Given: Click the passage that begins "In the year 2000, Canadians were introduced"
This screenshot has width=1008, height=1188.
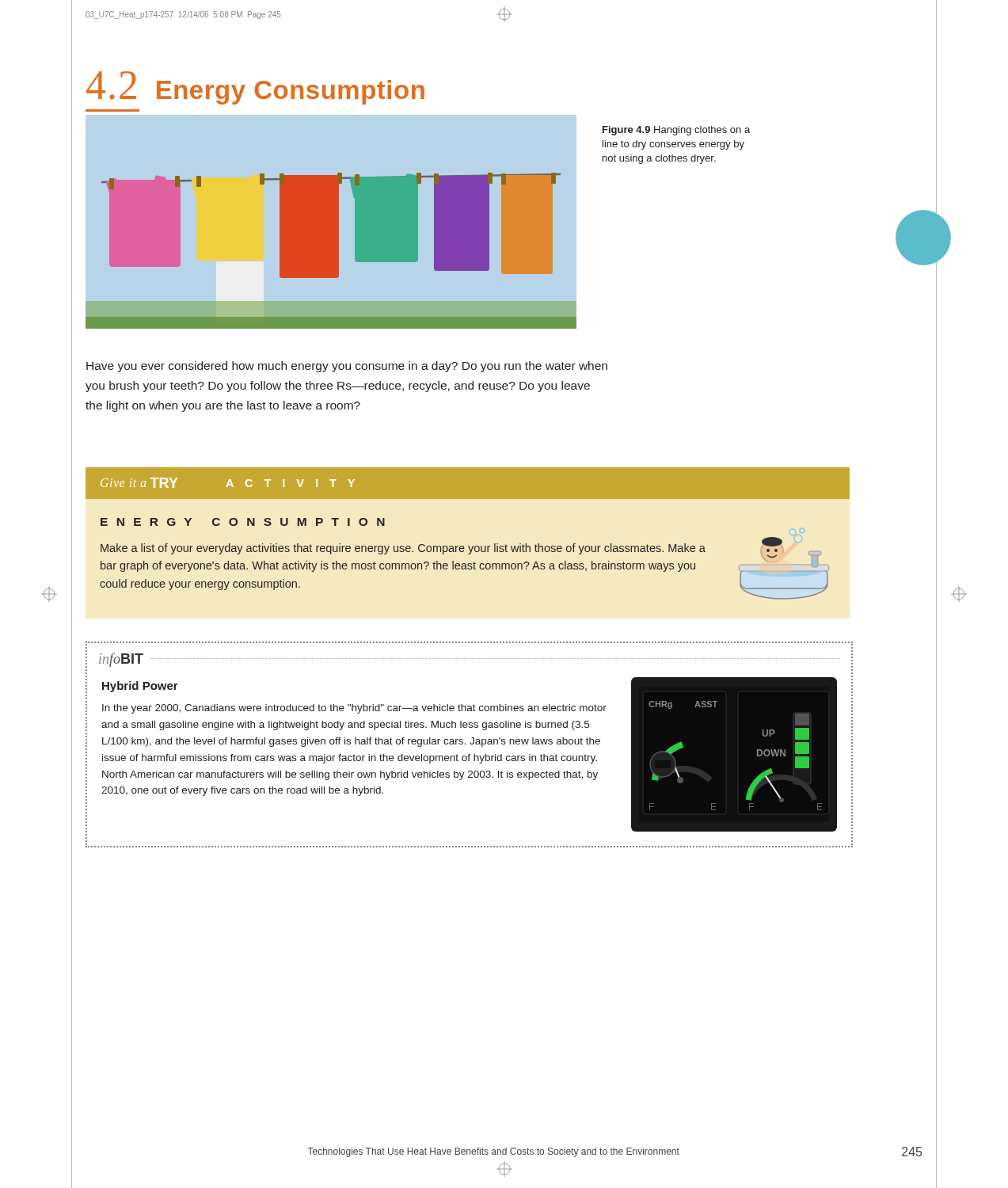Looking at the screenshot, I should pos(354,749).
